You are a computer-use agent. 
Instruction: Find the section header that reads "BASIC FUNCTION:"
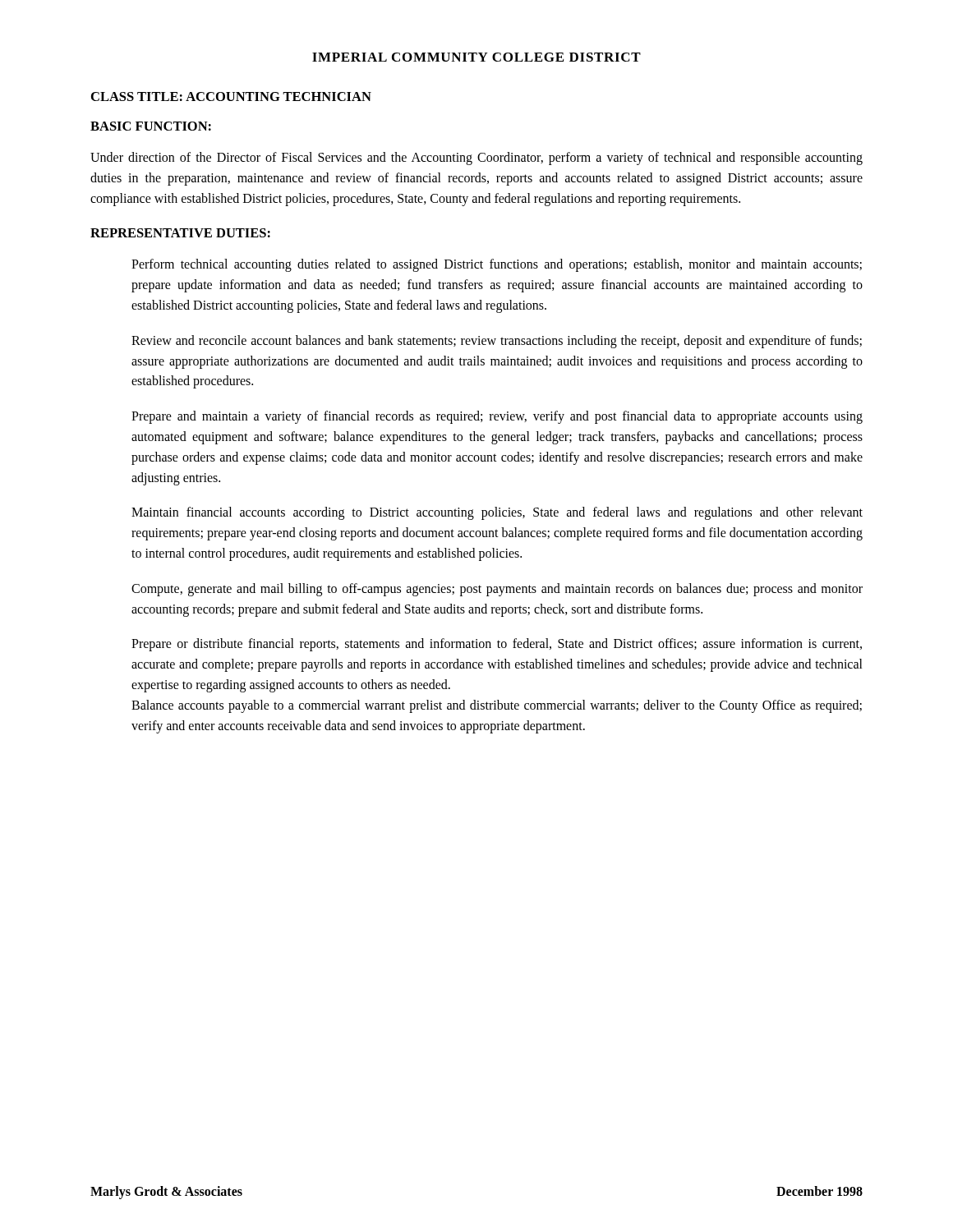coord(151,126)
